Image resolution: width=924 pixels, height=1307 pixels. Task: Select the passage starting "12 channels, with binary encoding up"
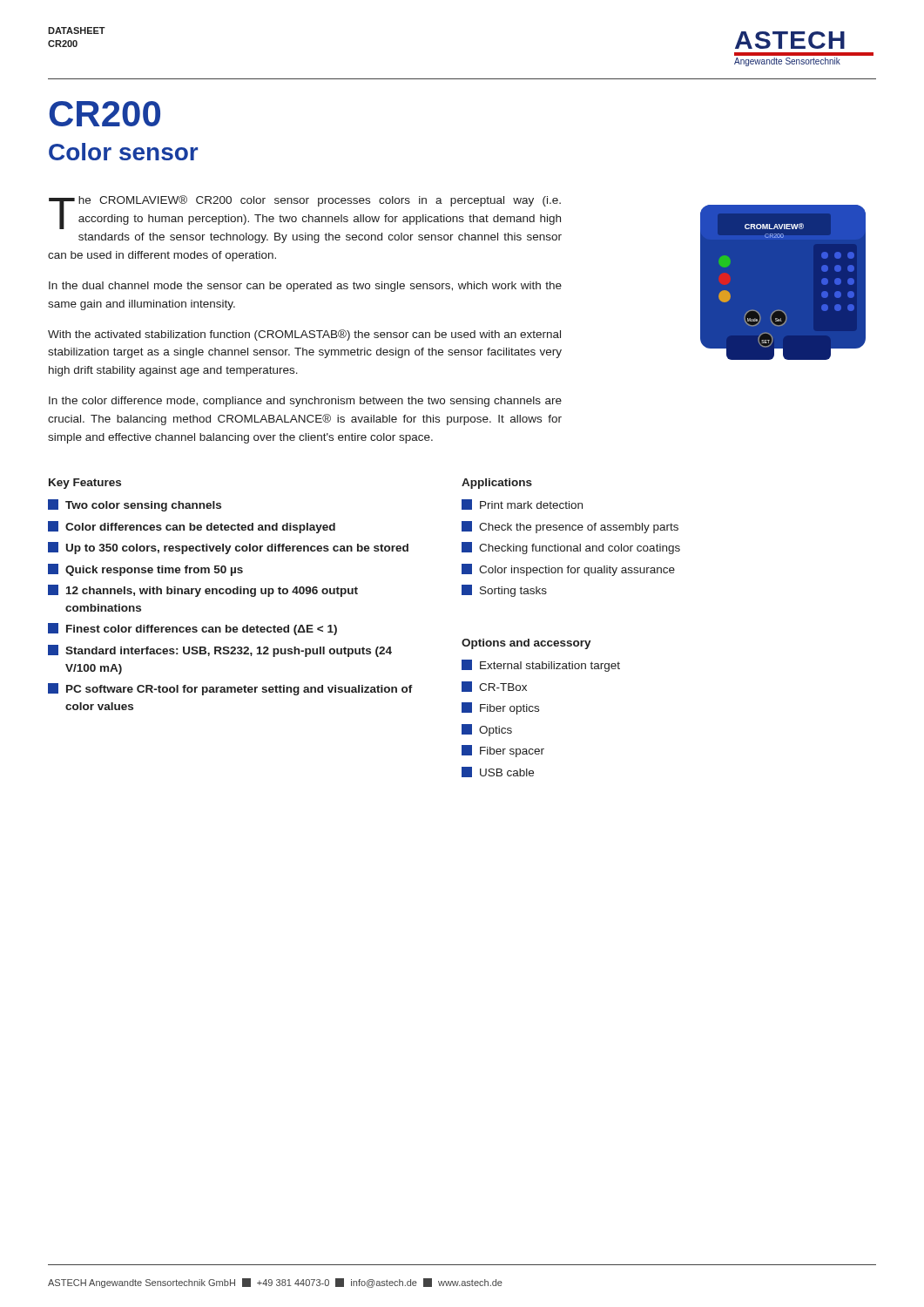235,599
